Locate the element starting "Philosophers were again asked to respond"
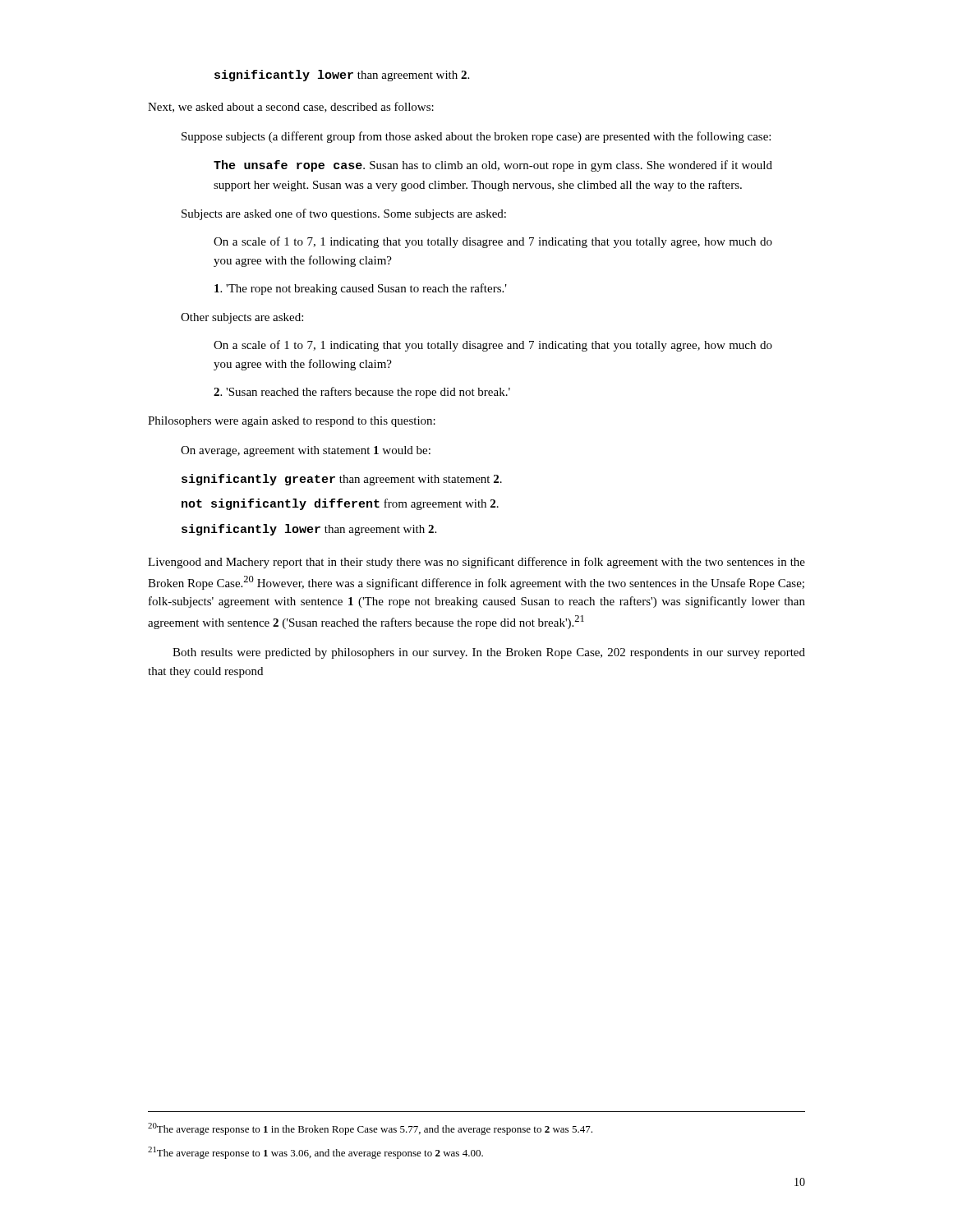The height and width of the screenshot is (1232, 953). 292,420
